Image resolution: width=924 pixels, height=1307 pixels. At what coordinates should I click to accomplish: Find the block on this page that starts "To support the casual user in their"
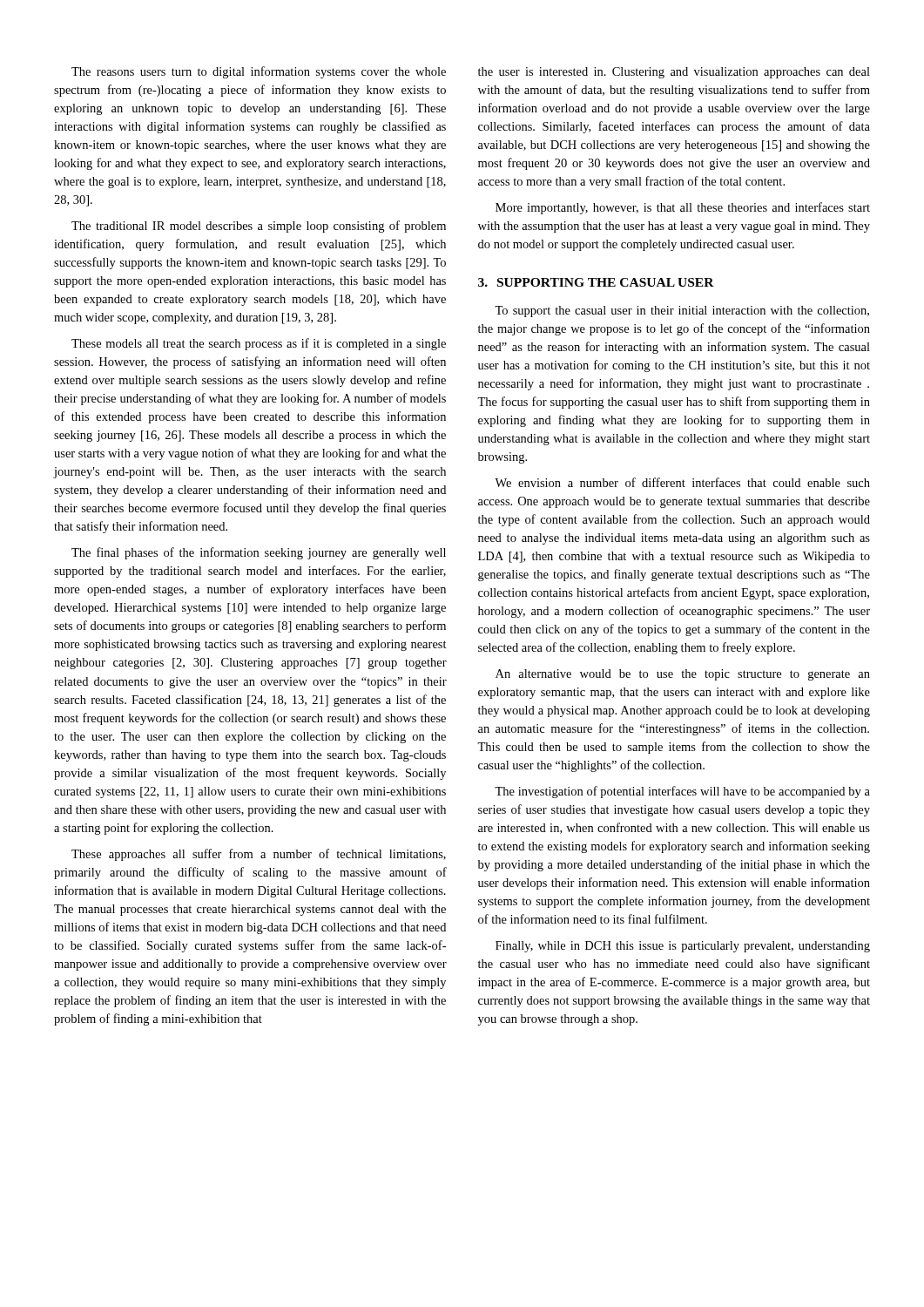[674, 384]
